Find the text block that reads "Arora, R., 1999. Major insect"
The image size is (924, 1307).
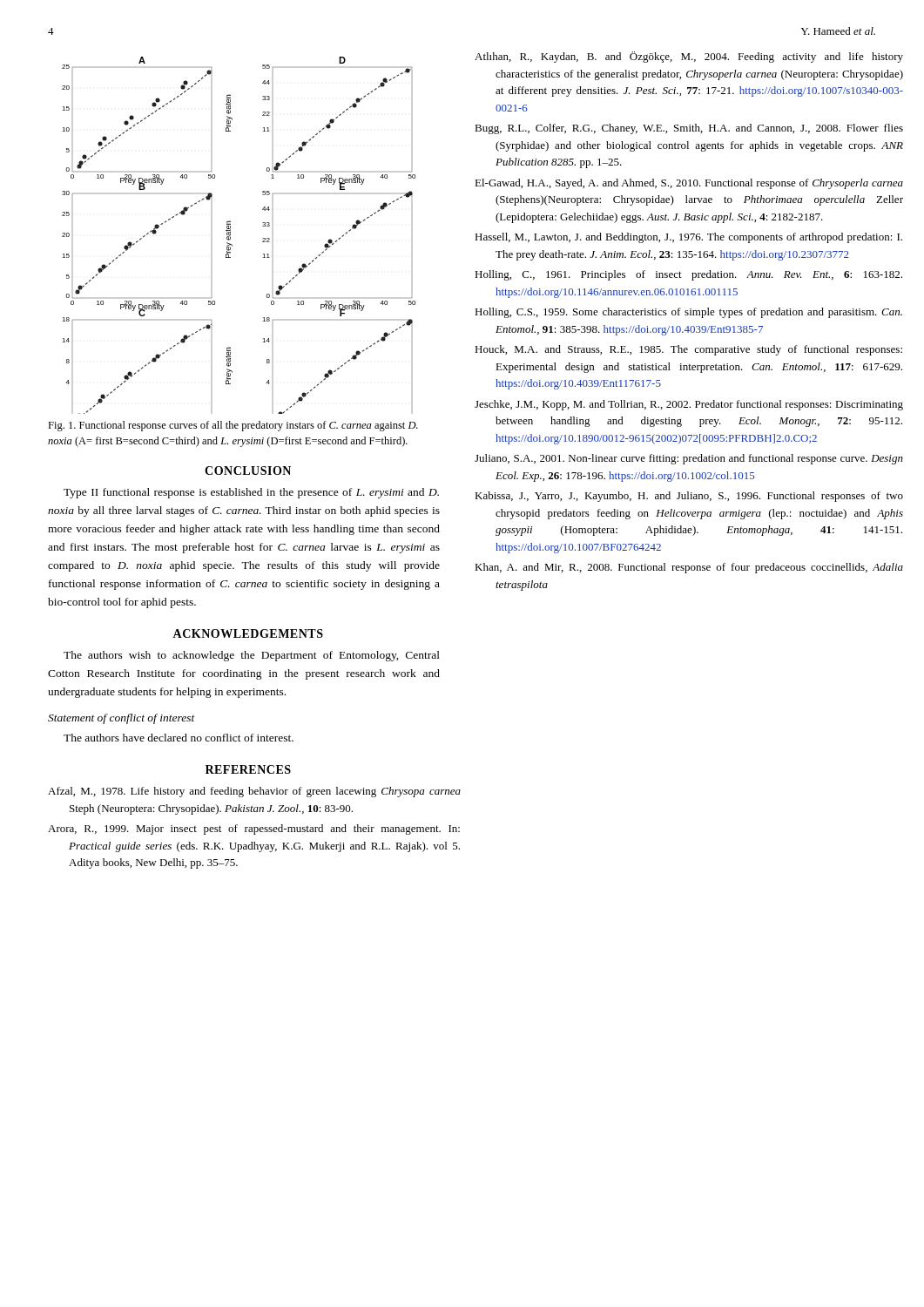[x=254, y=845]
